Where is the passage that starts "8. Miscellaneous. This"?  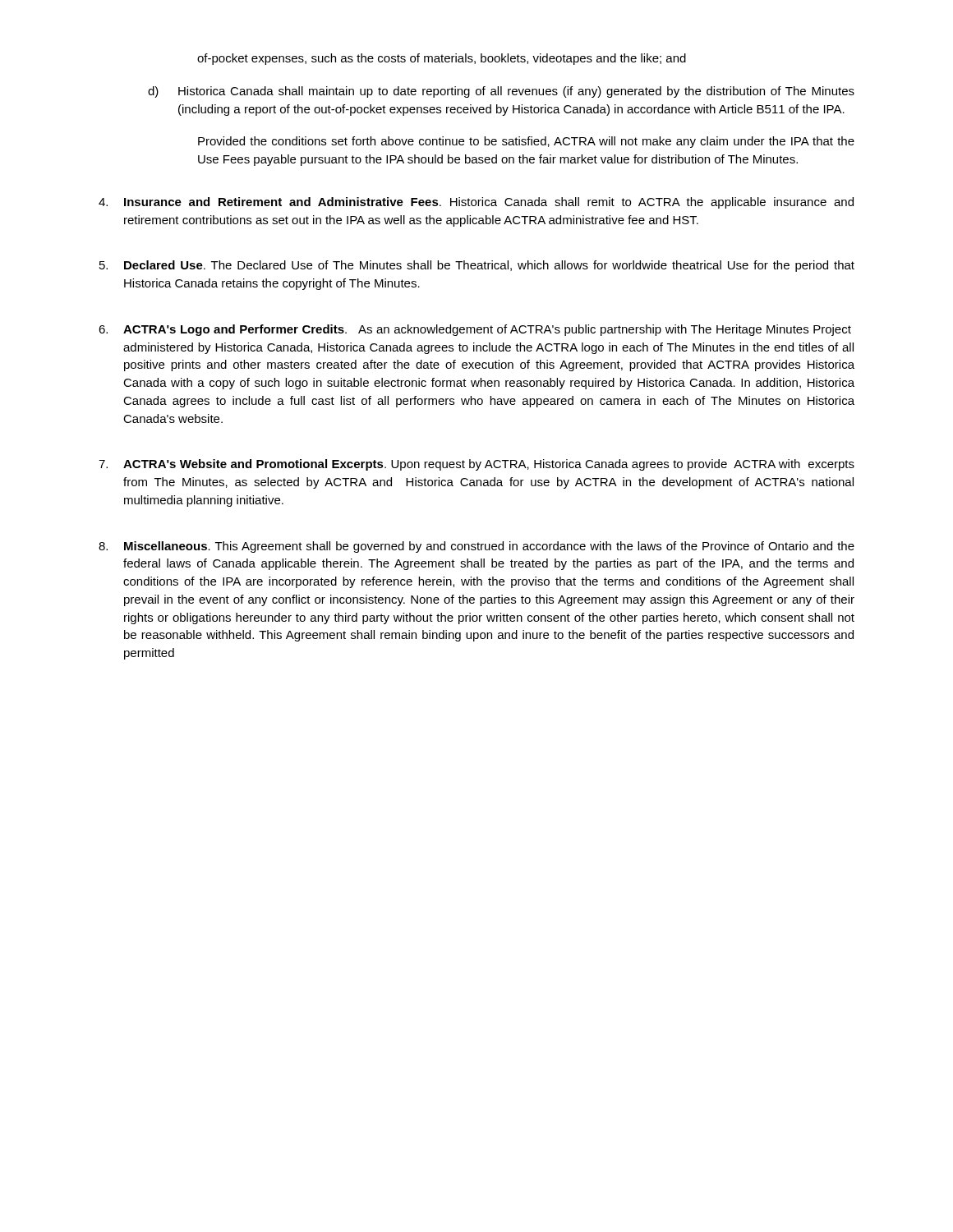[476, 606]
